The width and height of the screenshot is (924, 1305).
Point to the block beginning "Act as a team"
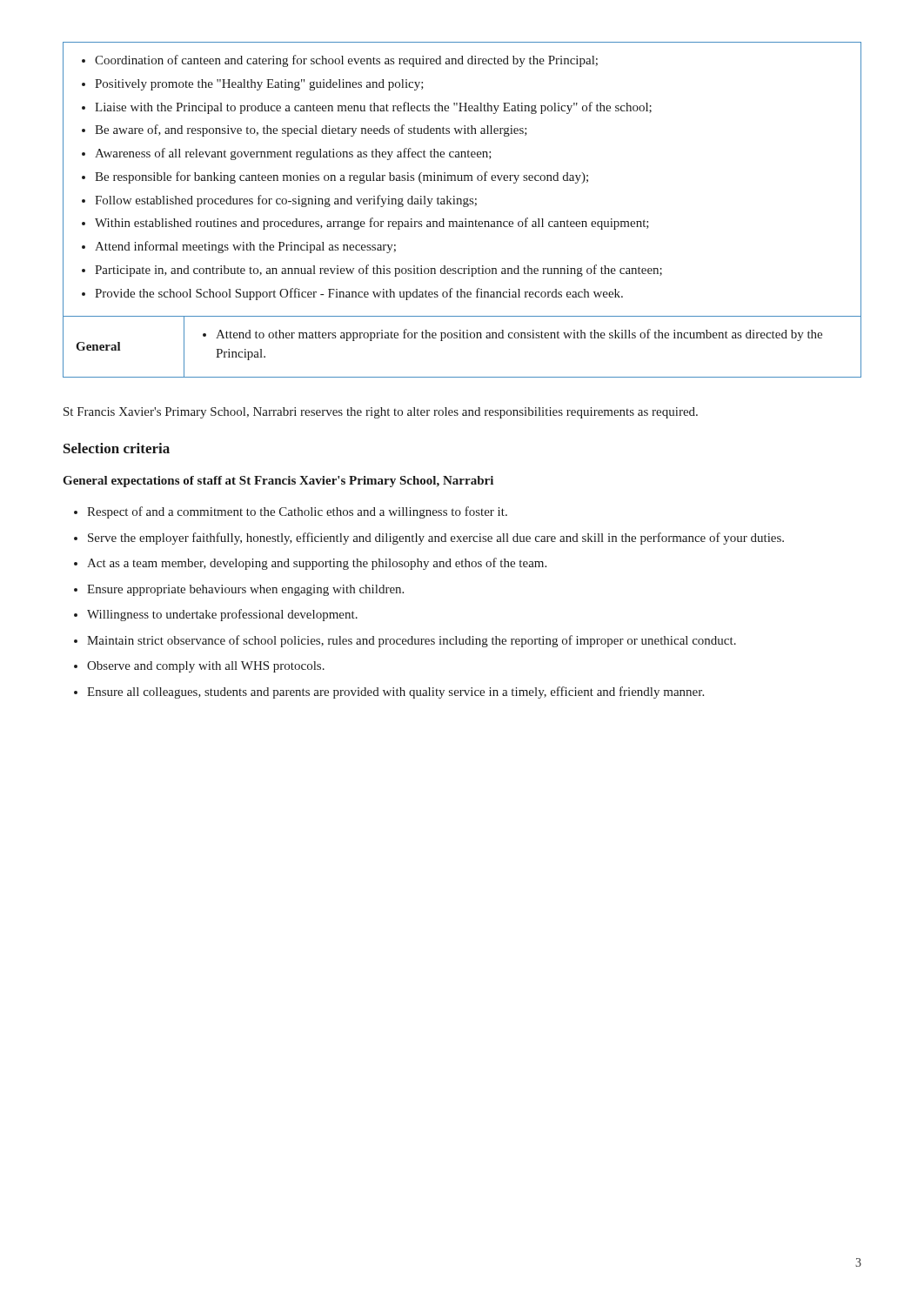click(474, 563)
